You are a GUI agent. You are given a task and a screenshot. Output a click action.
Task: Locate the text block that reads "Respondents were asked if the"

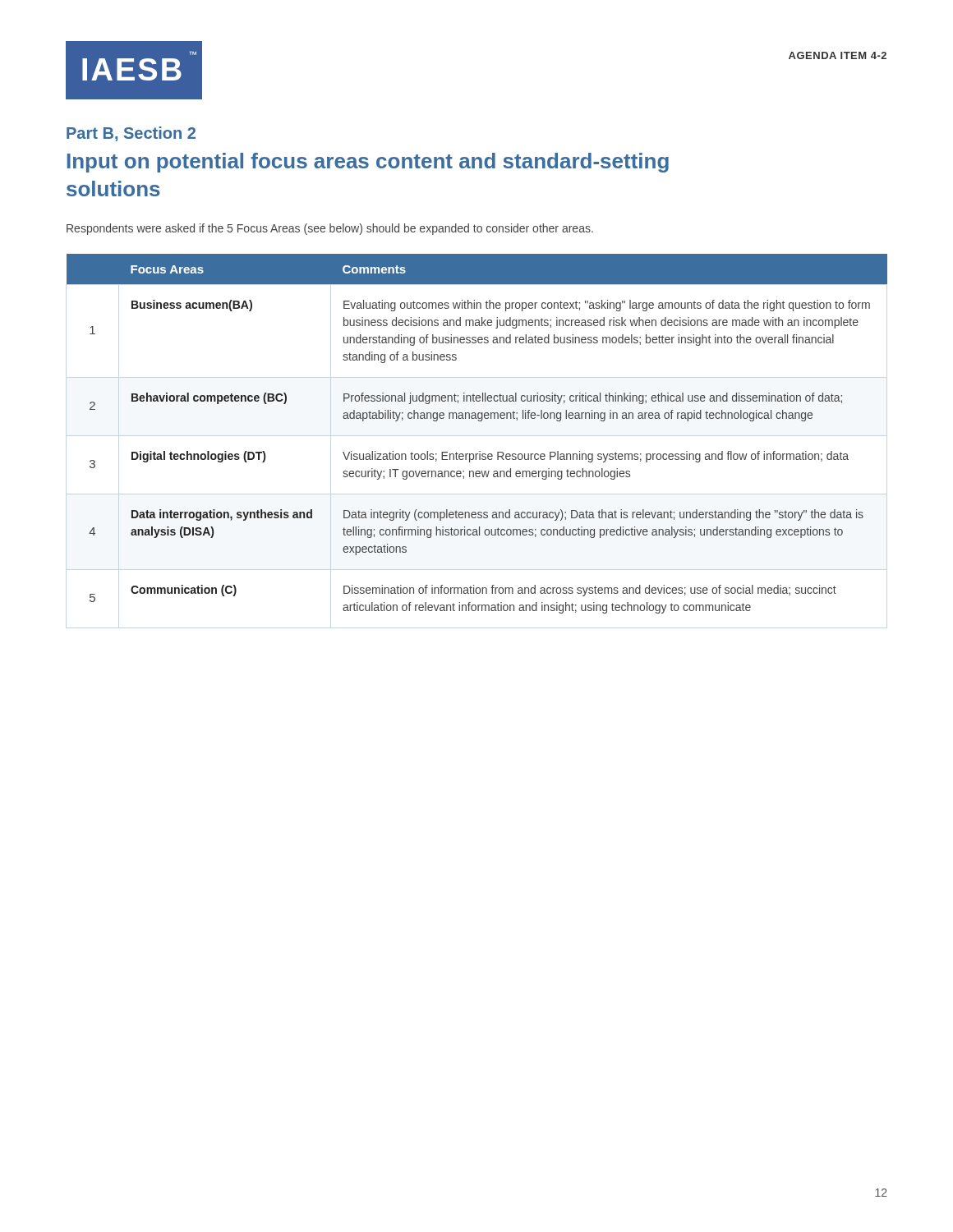pos(330,228)
